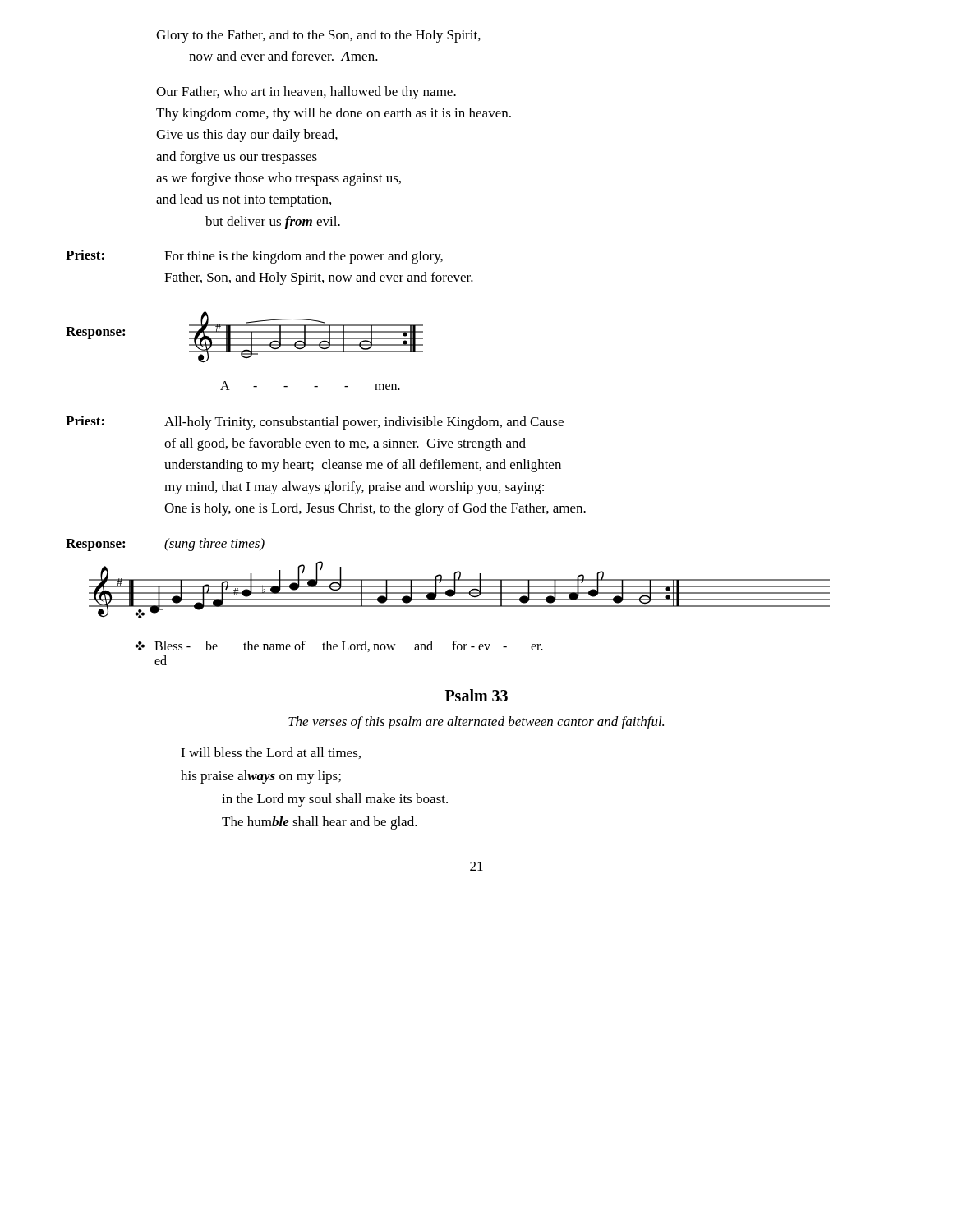Find the text block that reads "The verses of this"

[476, 722]
